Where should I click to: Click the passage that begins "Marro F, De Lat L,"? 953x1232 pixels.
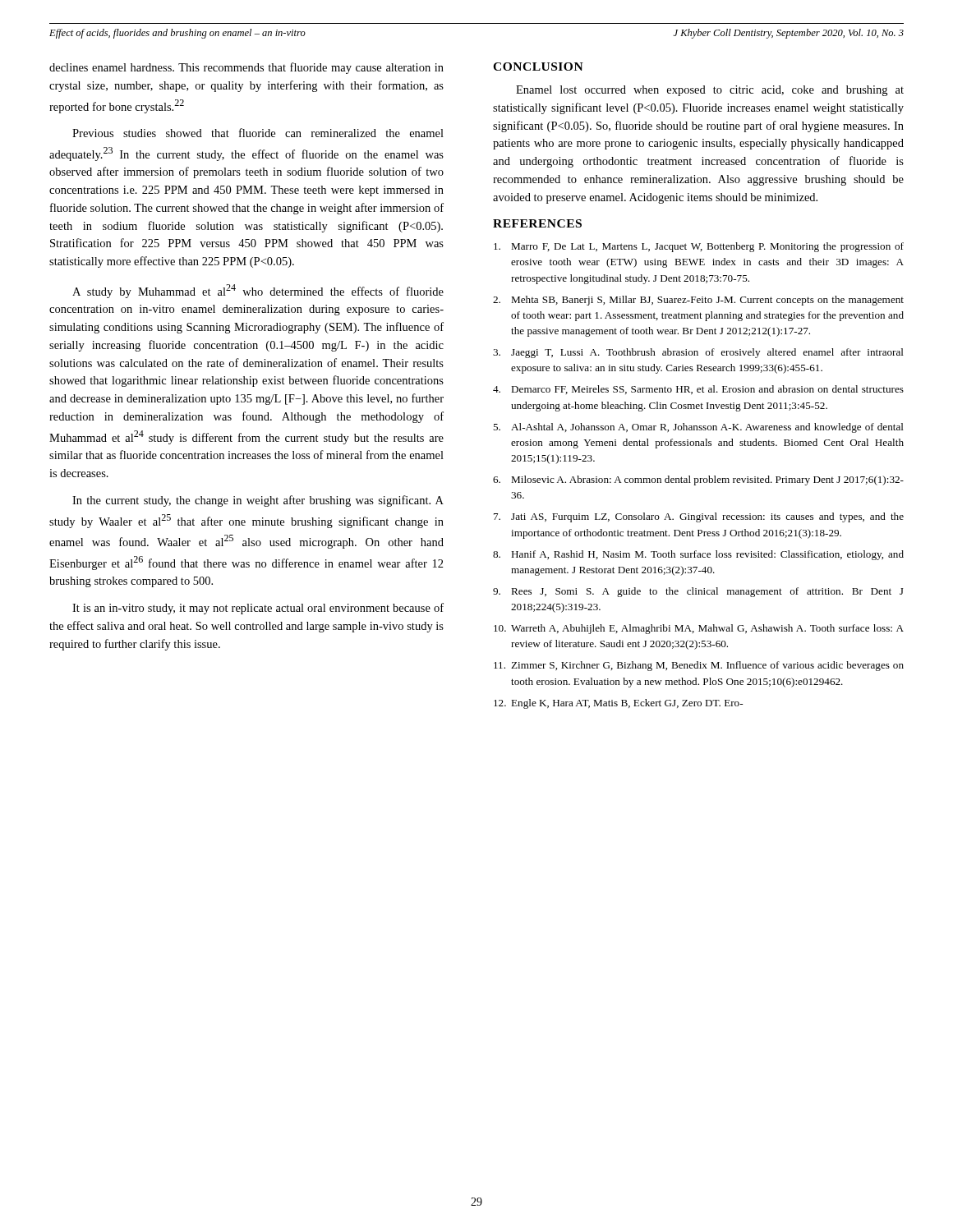[698, 262]
